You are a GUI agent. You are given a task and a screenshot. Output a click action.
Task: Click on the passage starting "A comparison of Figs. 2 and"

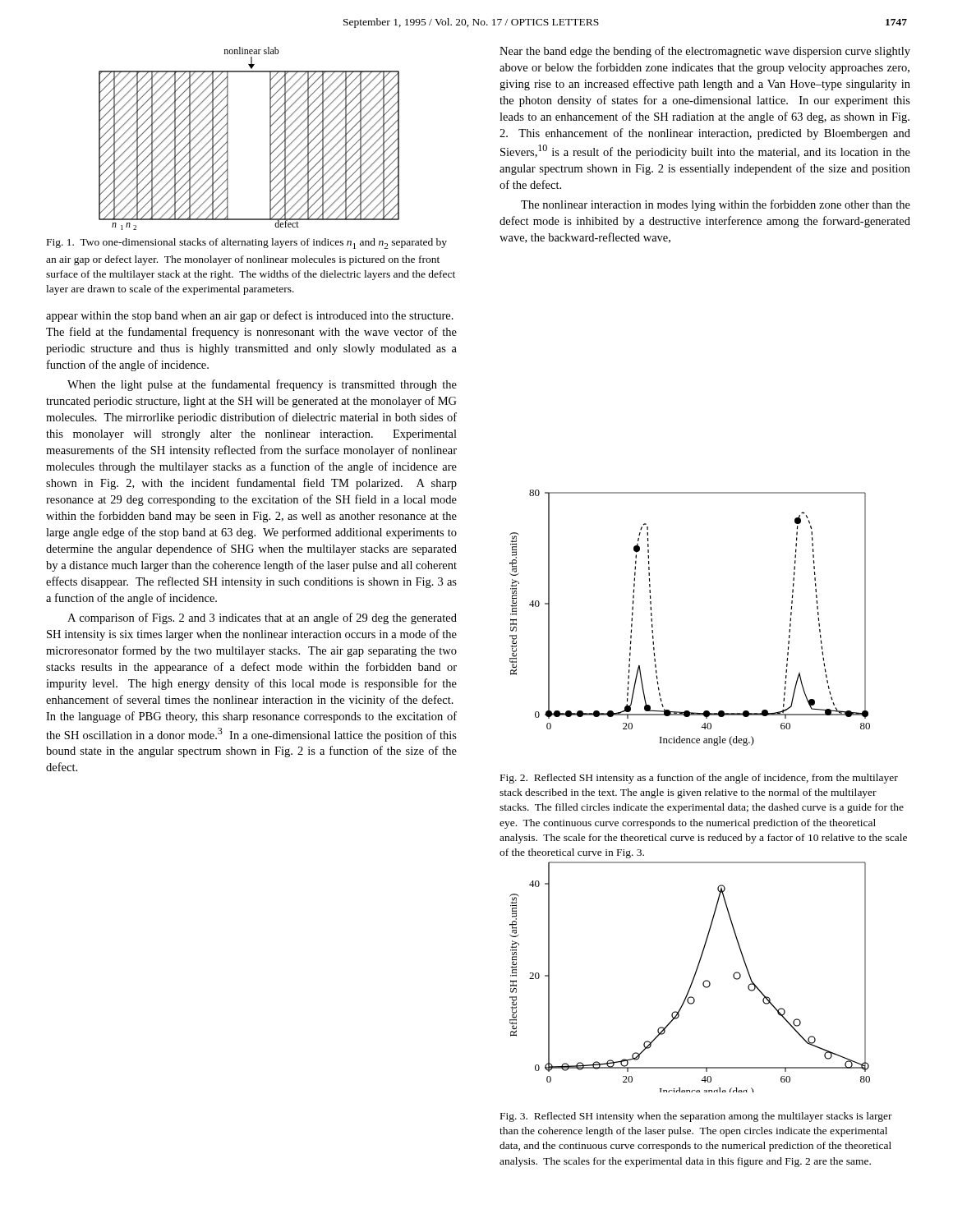251,692
